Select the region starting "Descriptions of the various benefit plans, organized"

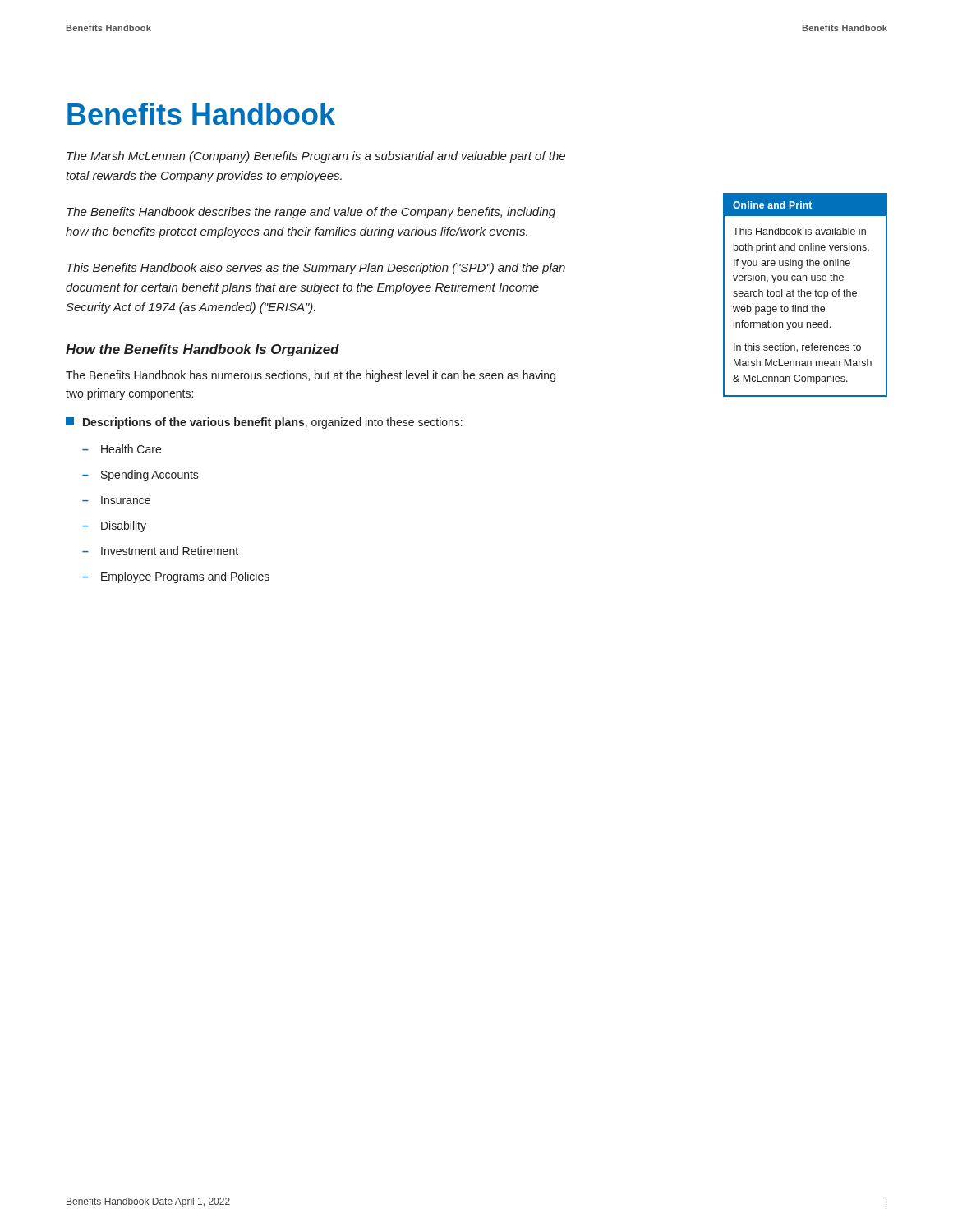tap(264, 423)
